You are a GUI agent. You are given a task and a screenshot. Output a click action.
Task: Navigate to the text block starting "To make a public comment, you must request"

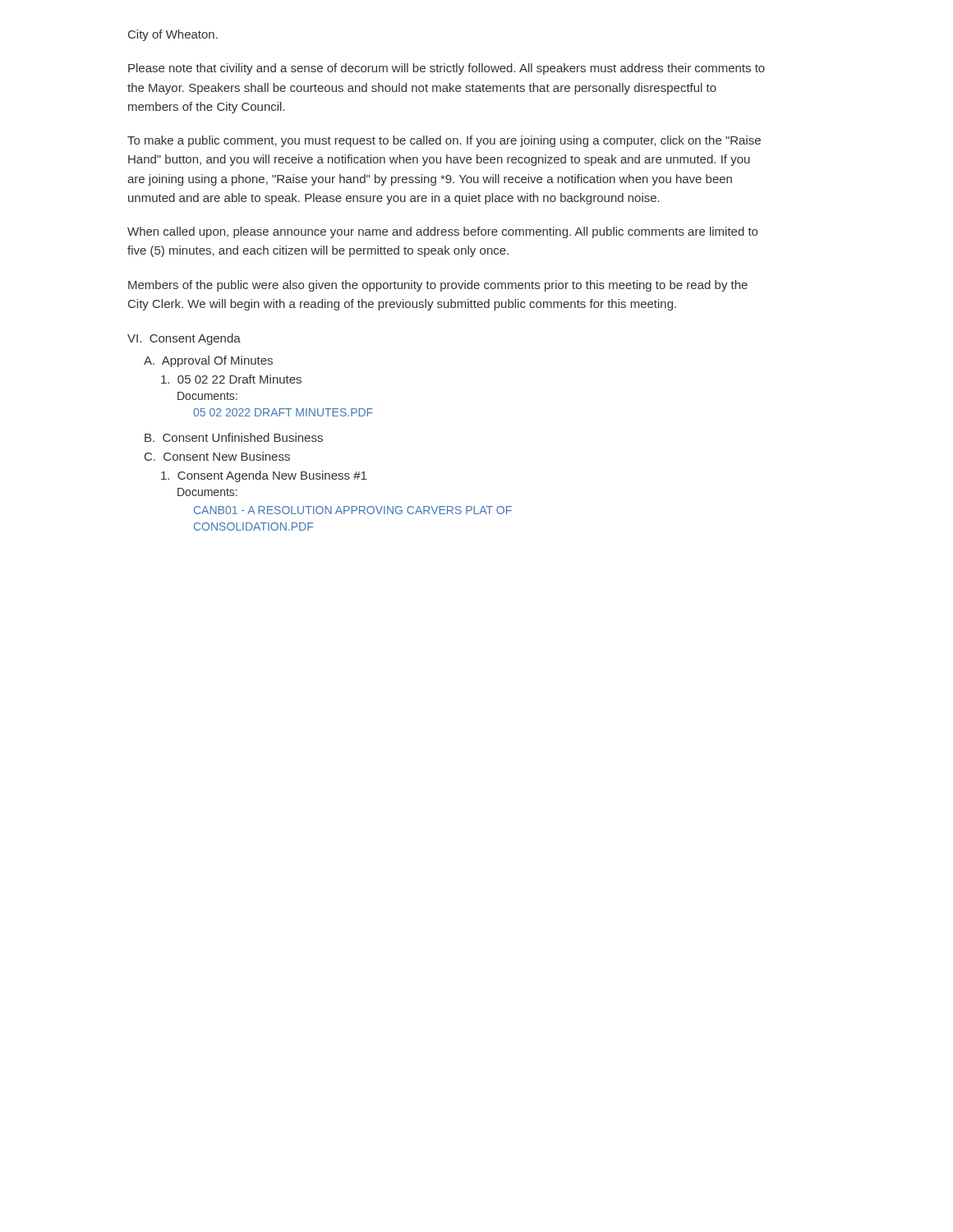444,169
